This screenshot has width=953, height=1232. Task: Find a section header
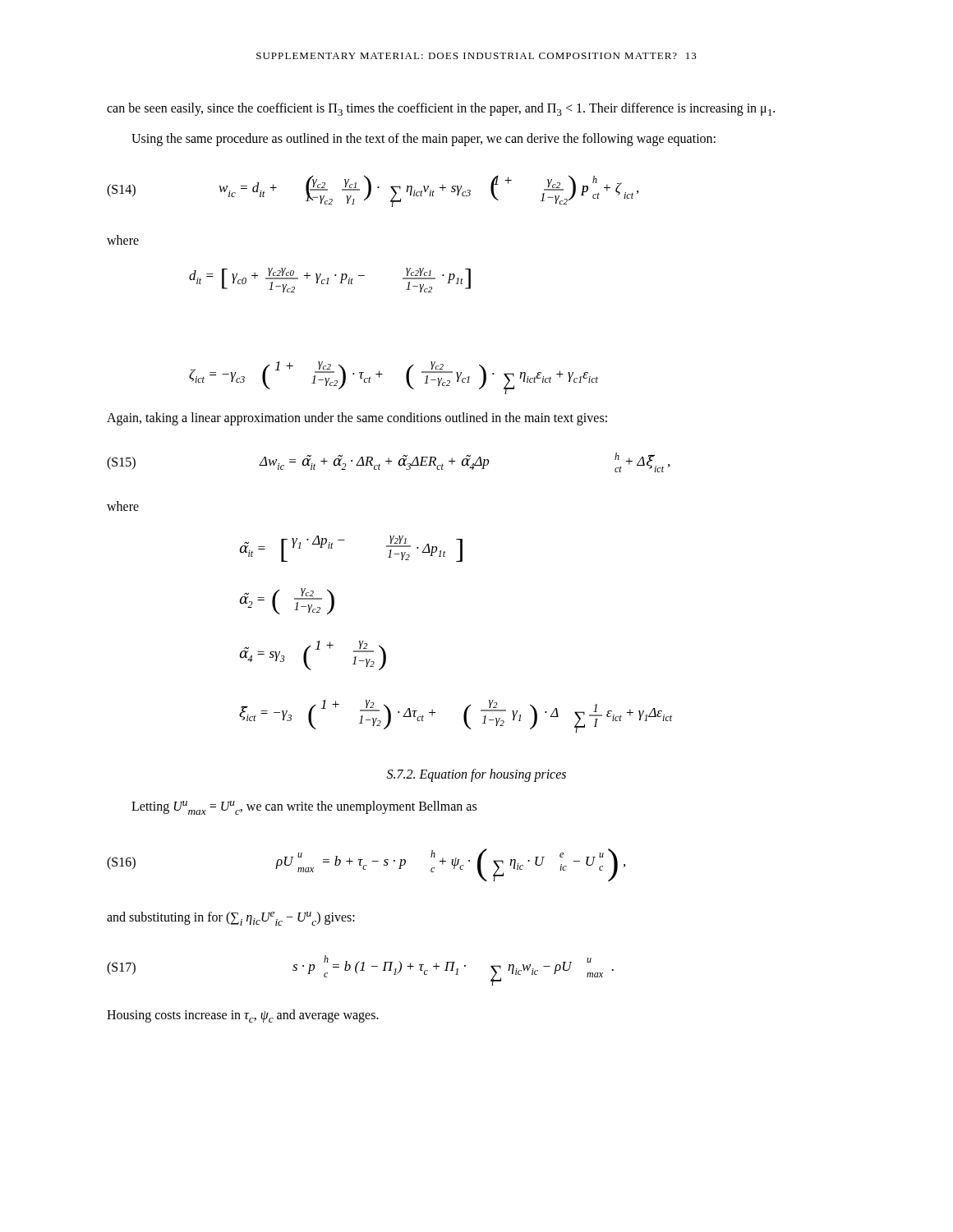tap(476, 775)
